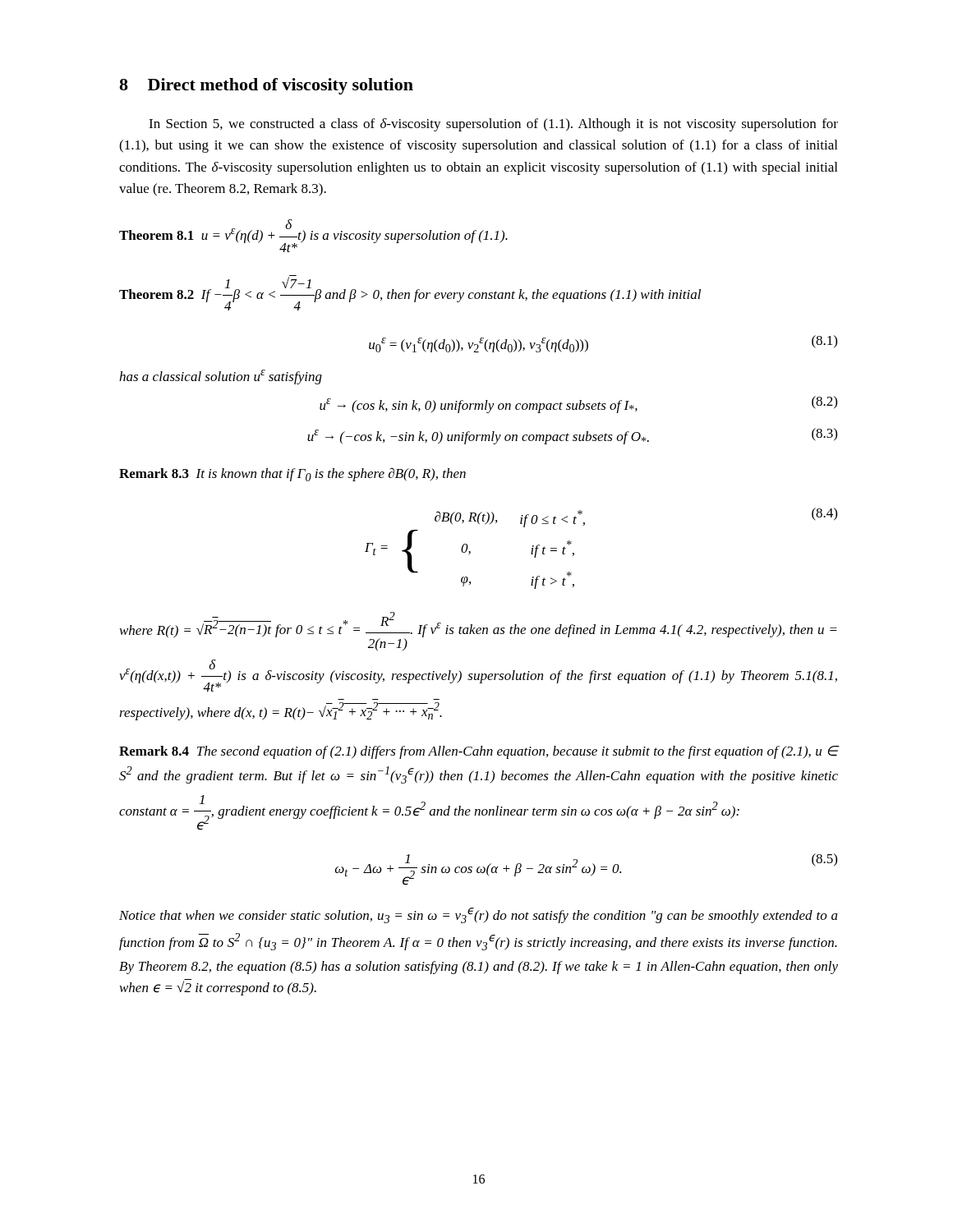Locate the text block that reads "Theorem 8.2 If"

(x=410, y=295)
